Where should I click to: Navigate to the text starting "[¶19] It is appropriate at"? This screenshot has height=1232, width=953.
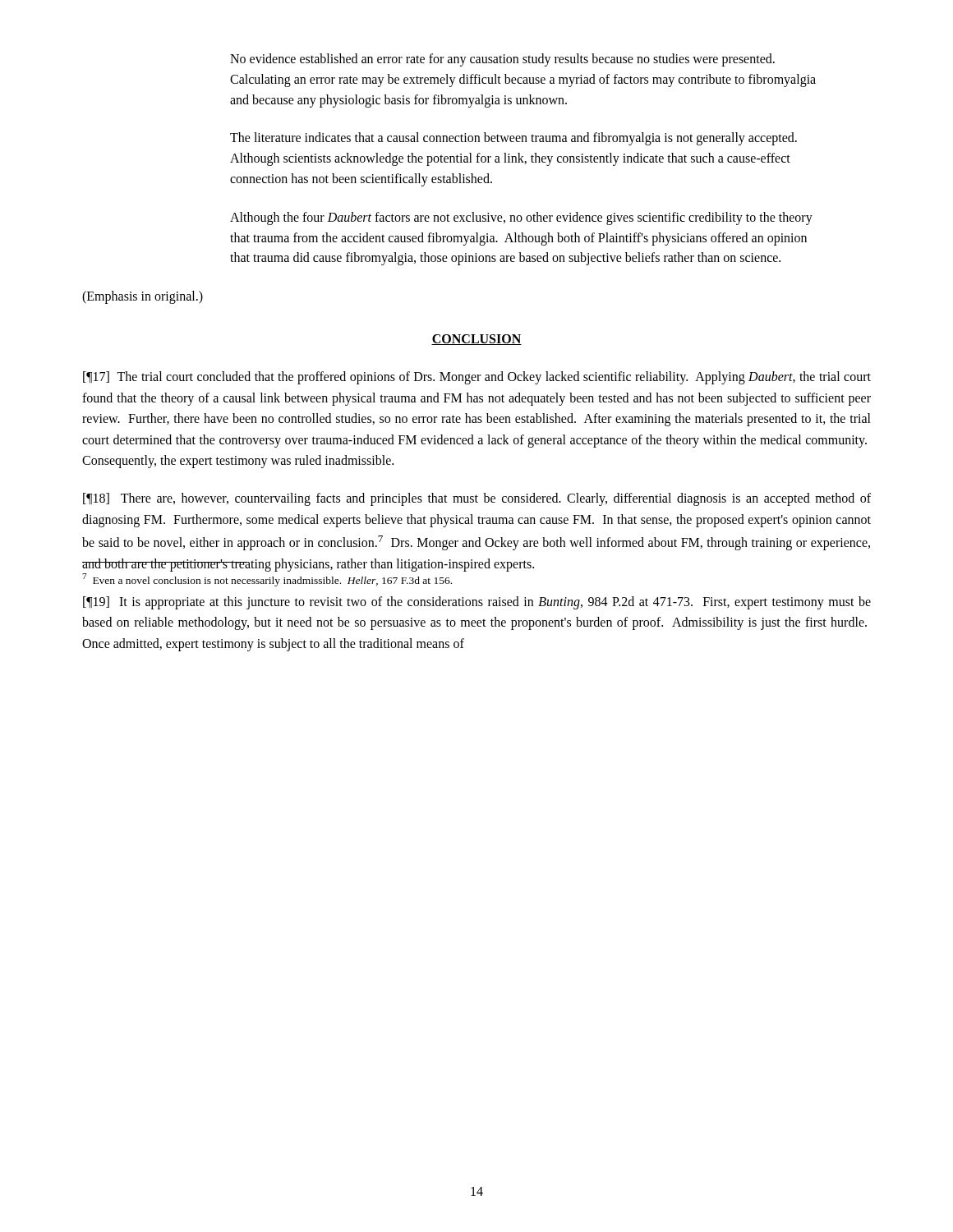pos(476,622)
